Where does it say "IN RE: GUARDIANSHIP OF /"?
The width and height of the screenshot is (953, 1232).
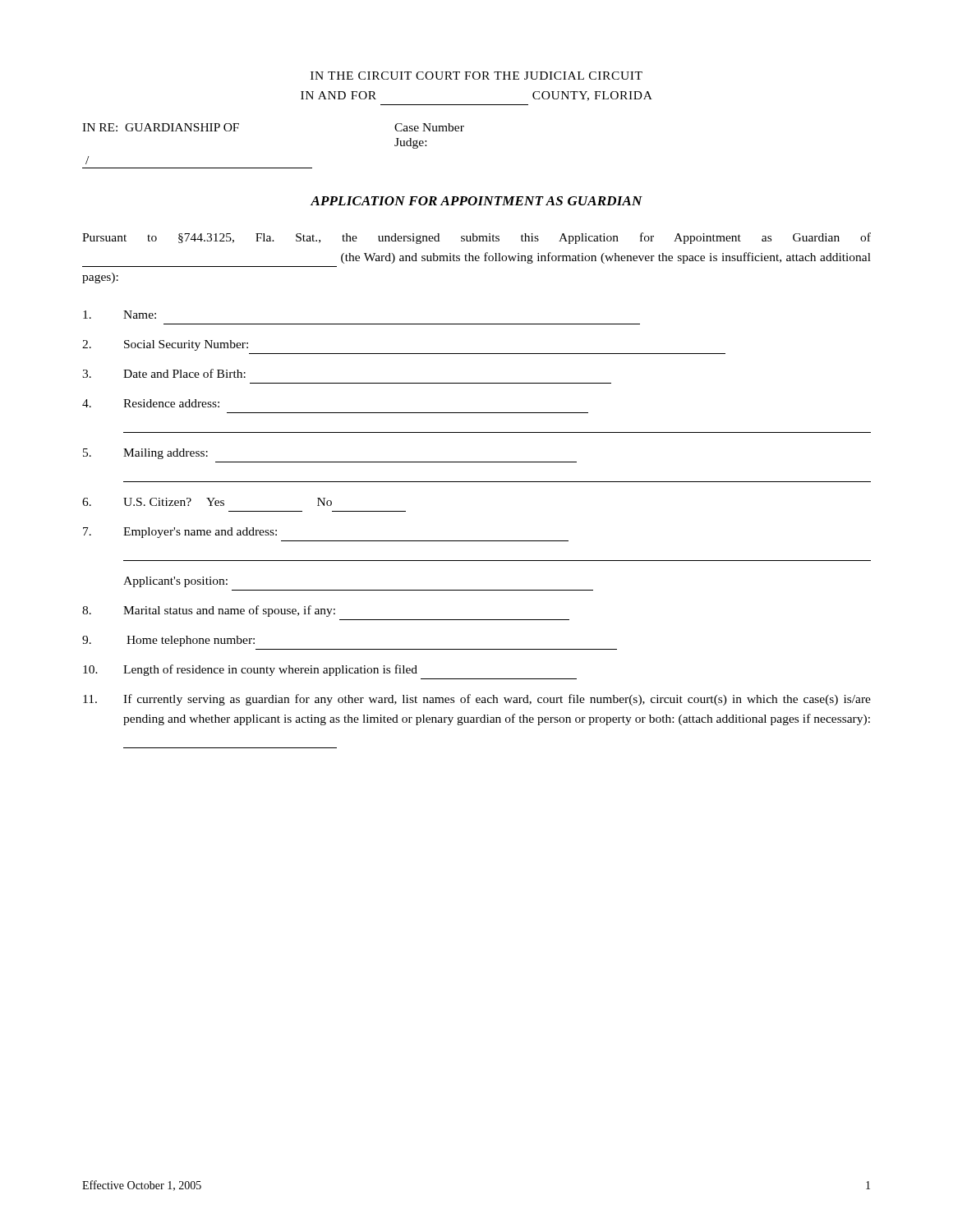pyautogui.click(x=161, y=127)
